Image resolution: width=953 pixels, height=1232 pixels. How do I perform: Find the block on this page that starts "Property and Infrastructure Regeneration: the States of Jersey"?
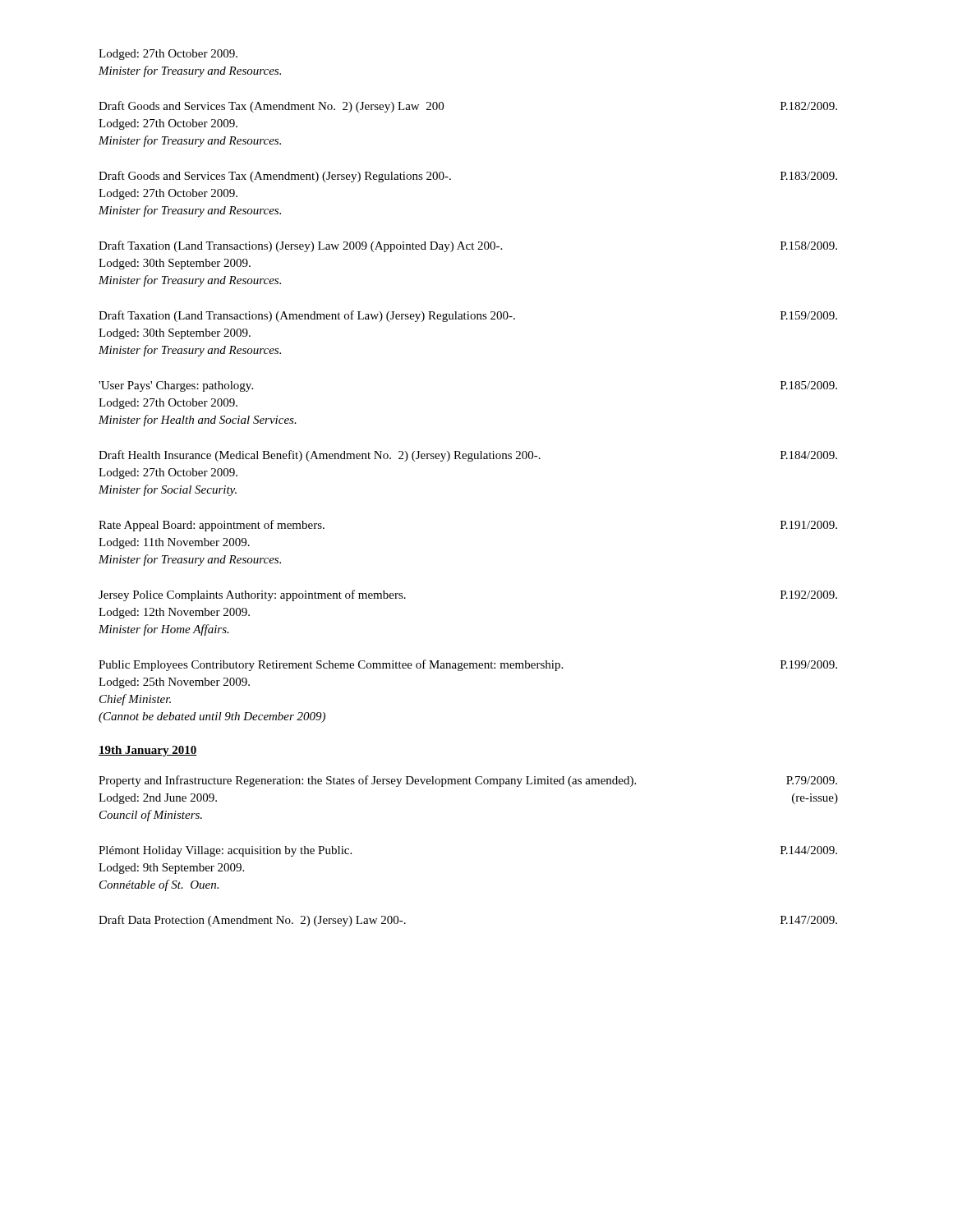pyautogui.click(x=468, y=781)
